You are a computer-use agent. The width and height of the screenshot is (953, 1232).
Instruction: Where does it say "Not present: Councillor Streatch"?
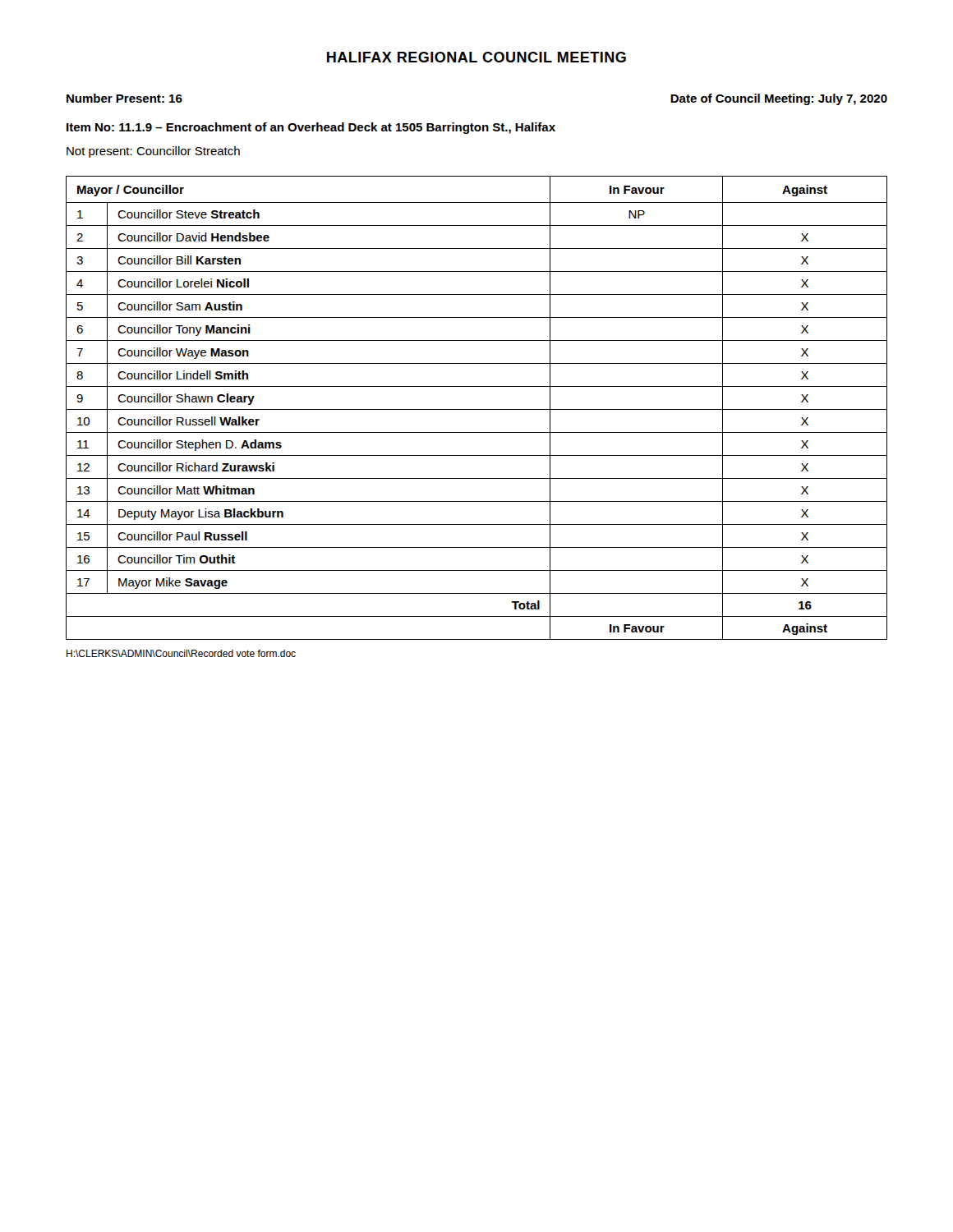click(153, 151)
